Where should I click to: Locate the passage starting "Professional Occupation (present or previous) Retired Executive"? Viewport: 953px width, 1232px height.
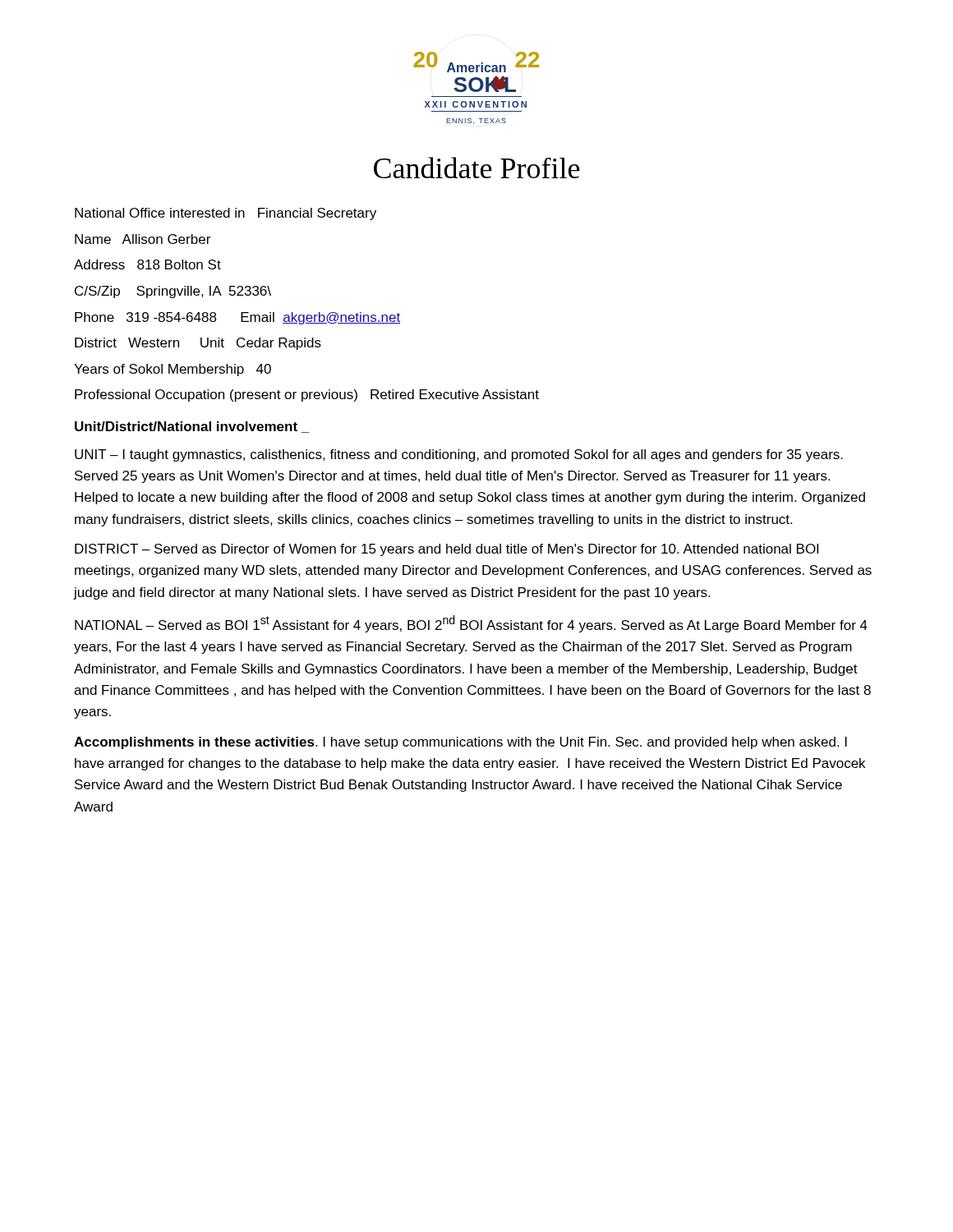pos(306,395)
